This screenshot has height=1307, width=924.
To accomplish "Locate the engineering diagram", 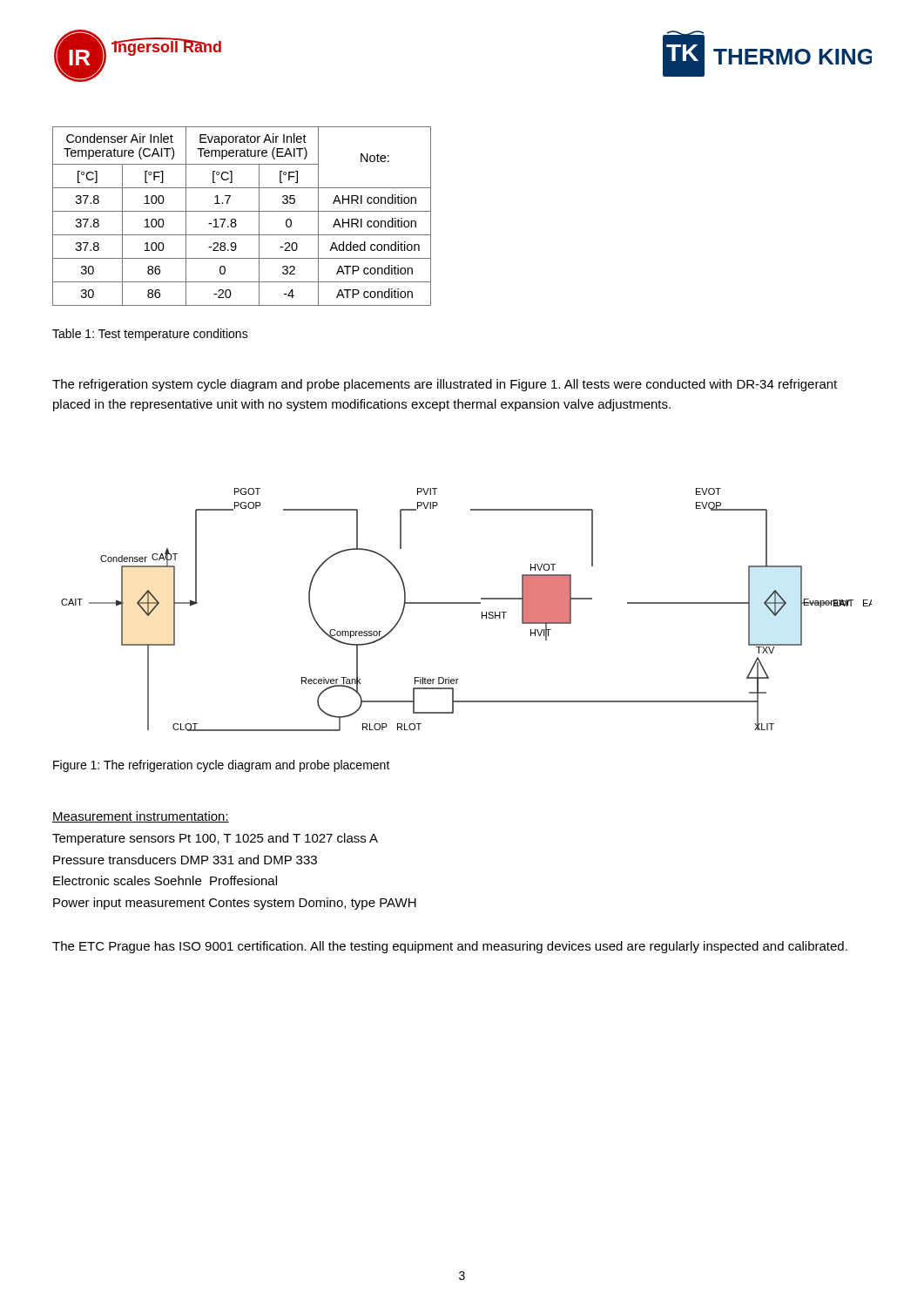I will tap(462, 606).
